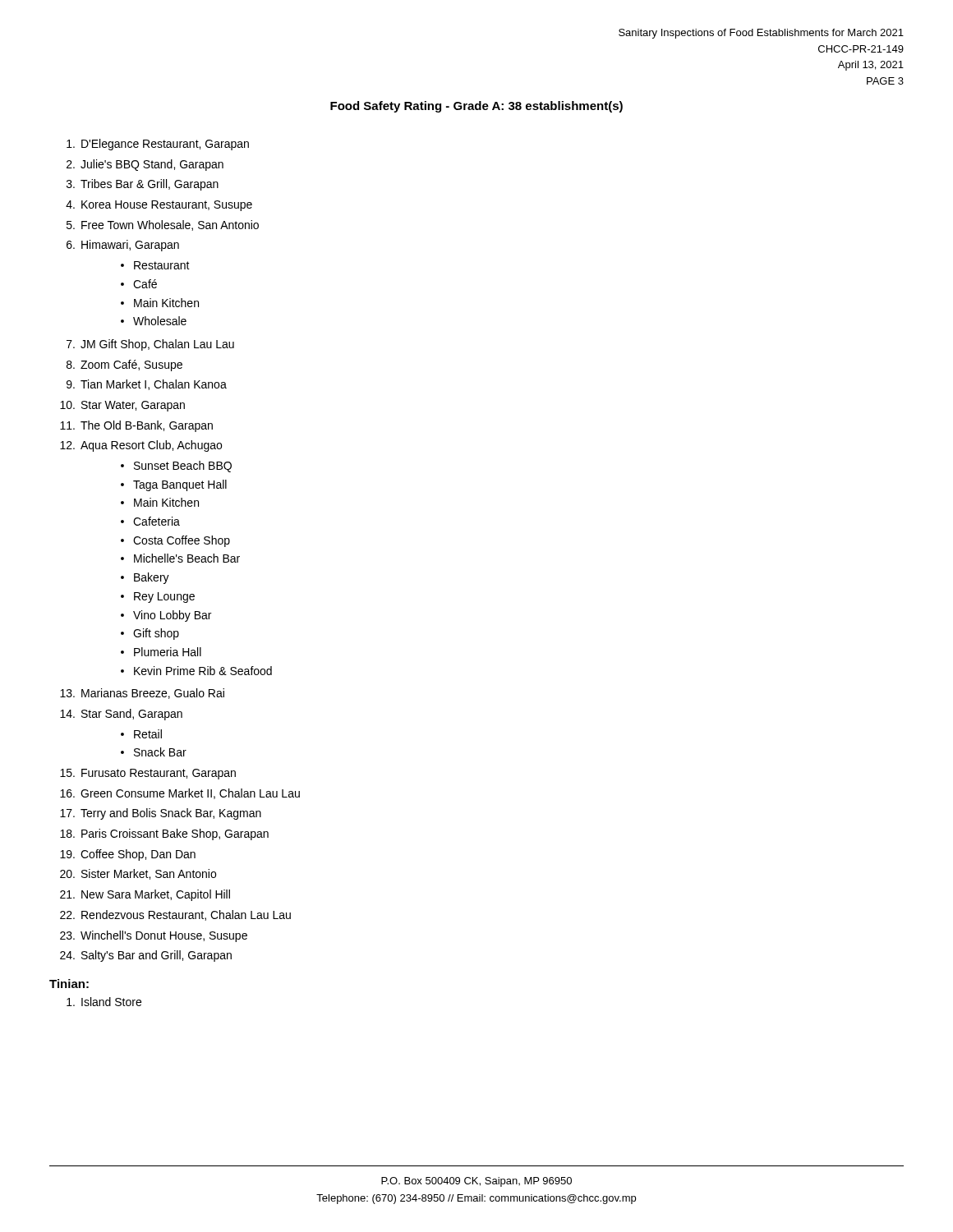Locate the passage starting "16. Green Consume Market II, Chalan Lau Lau"
This screenshot has width=953, height=1232.
coord(175,794)
